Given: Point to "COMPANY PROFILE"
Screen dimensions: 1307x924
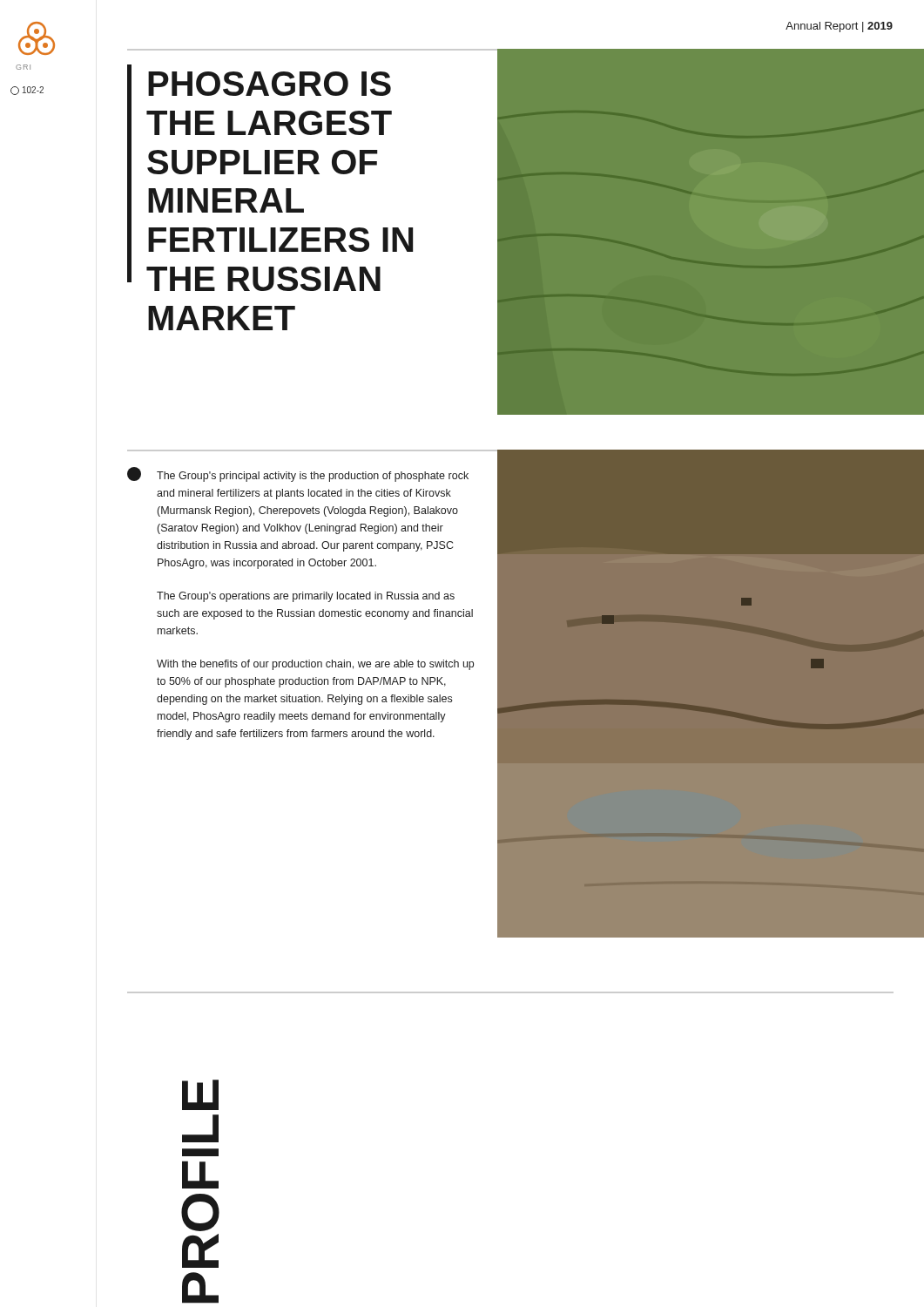Looking at the screenshot, I should (200, 1263).
